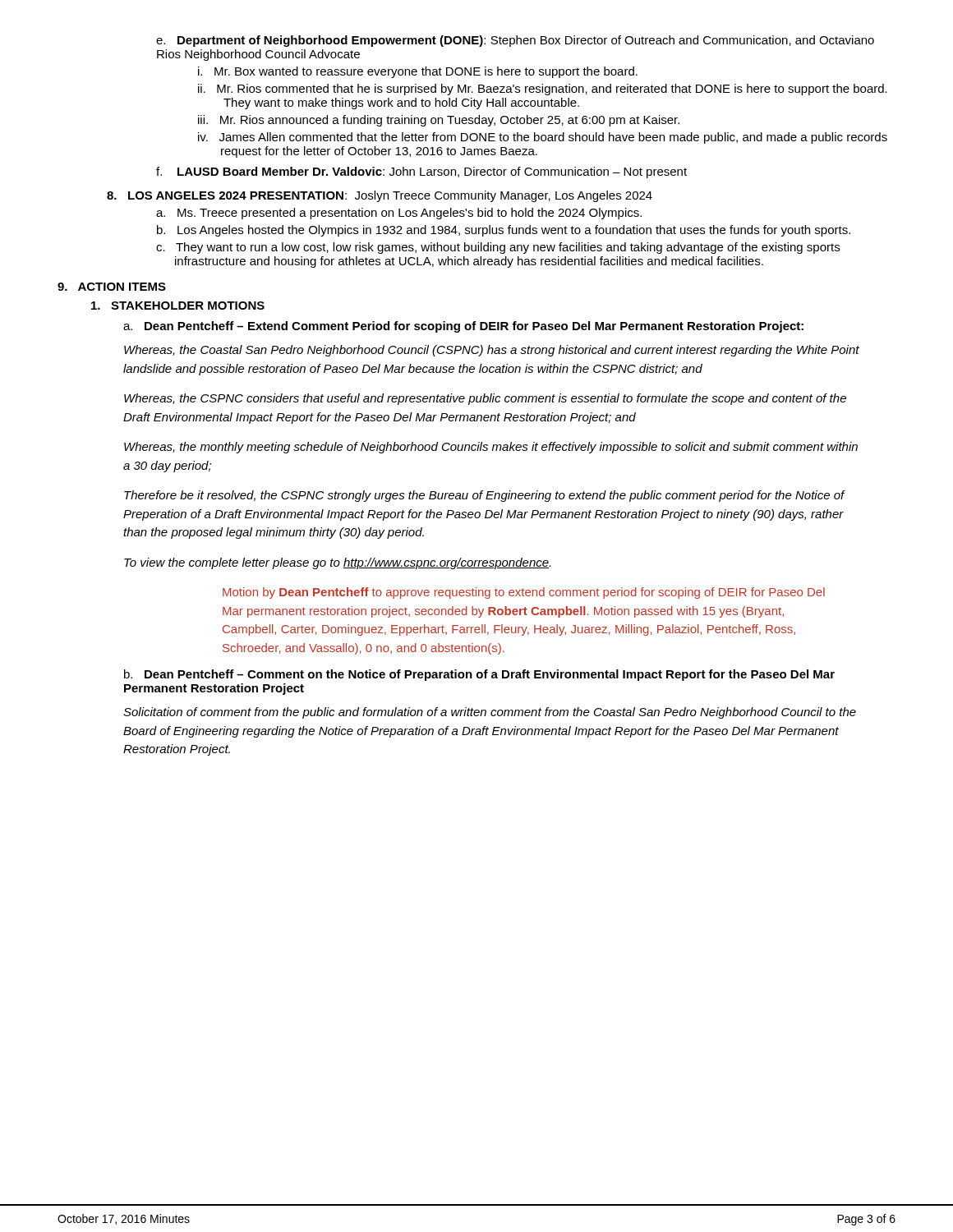Click on the block starting "a. Ms. Treece presented a presentation"
The height and width of the screenshot is (1232, 953).
[399, 212]
